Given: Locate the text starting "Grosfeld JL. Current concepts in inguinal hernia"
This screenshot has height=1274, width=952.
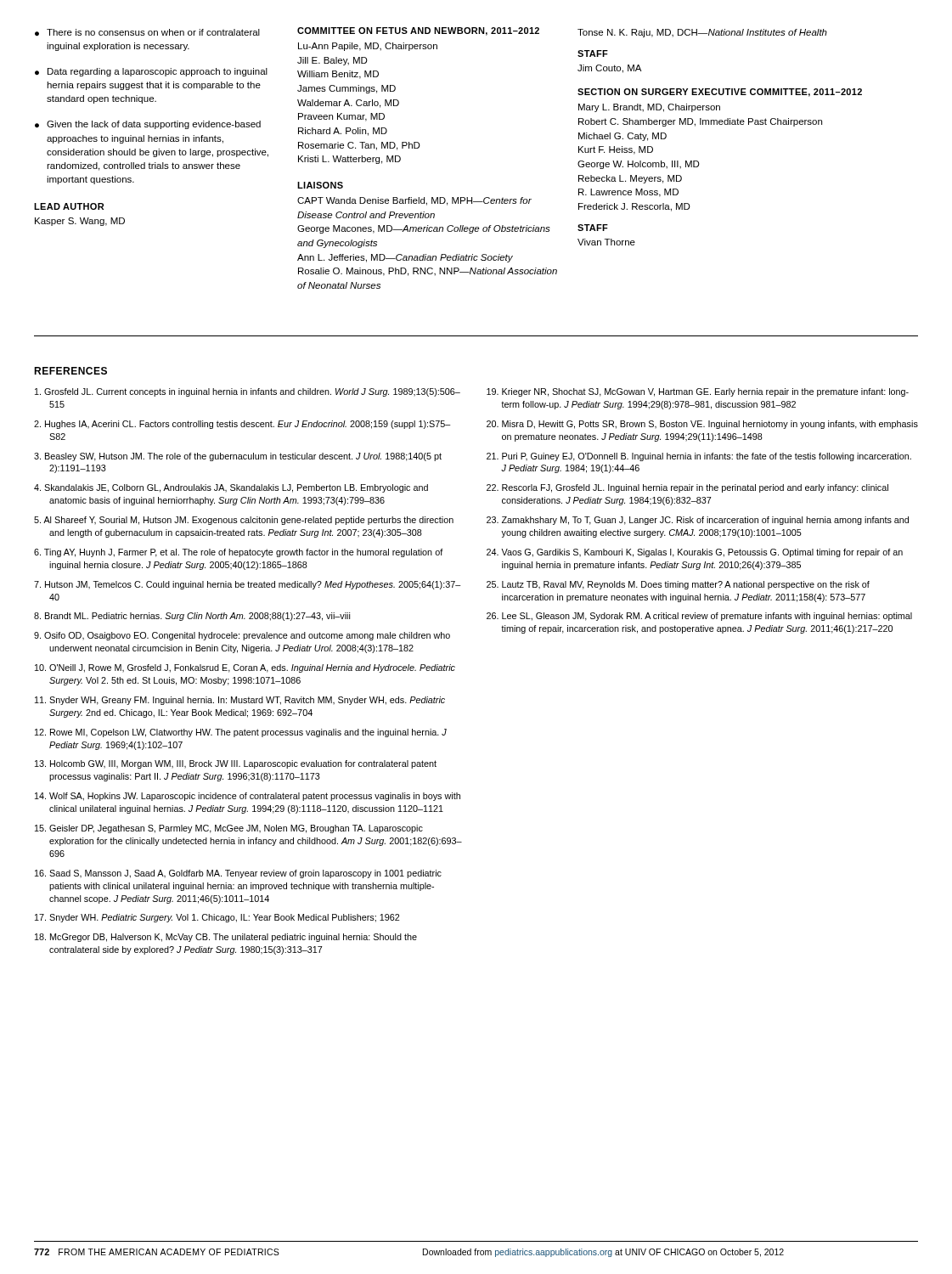Looking at the screenshot, I should 247,398.
